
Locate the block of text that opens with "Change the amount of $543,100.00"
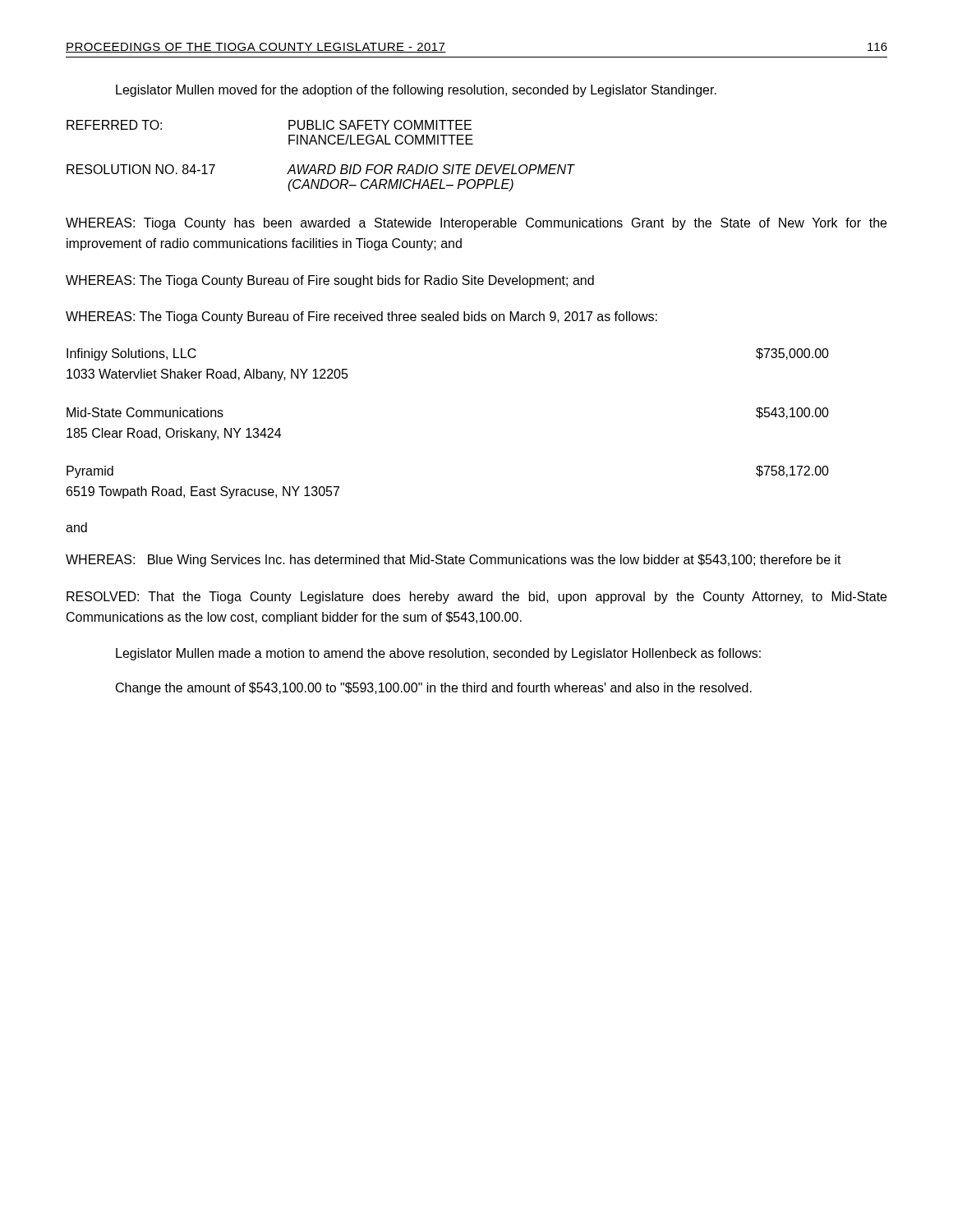click(x=434, y=688)
